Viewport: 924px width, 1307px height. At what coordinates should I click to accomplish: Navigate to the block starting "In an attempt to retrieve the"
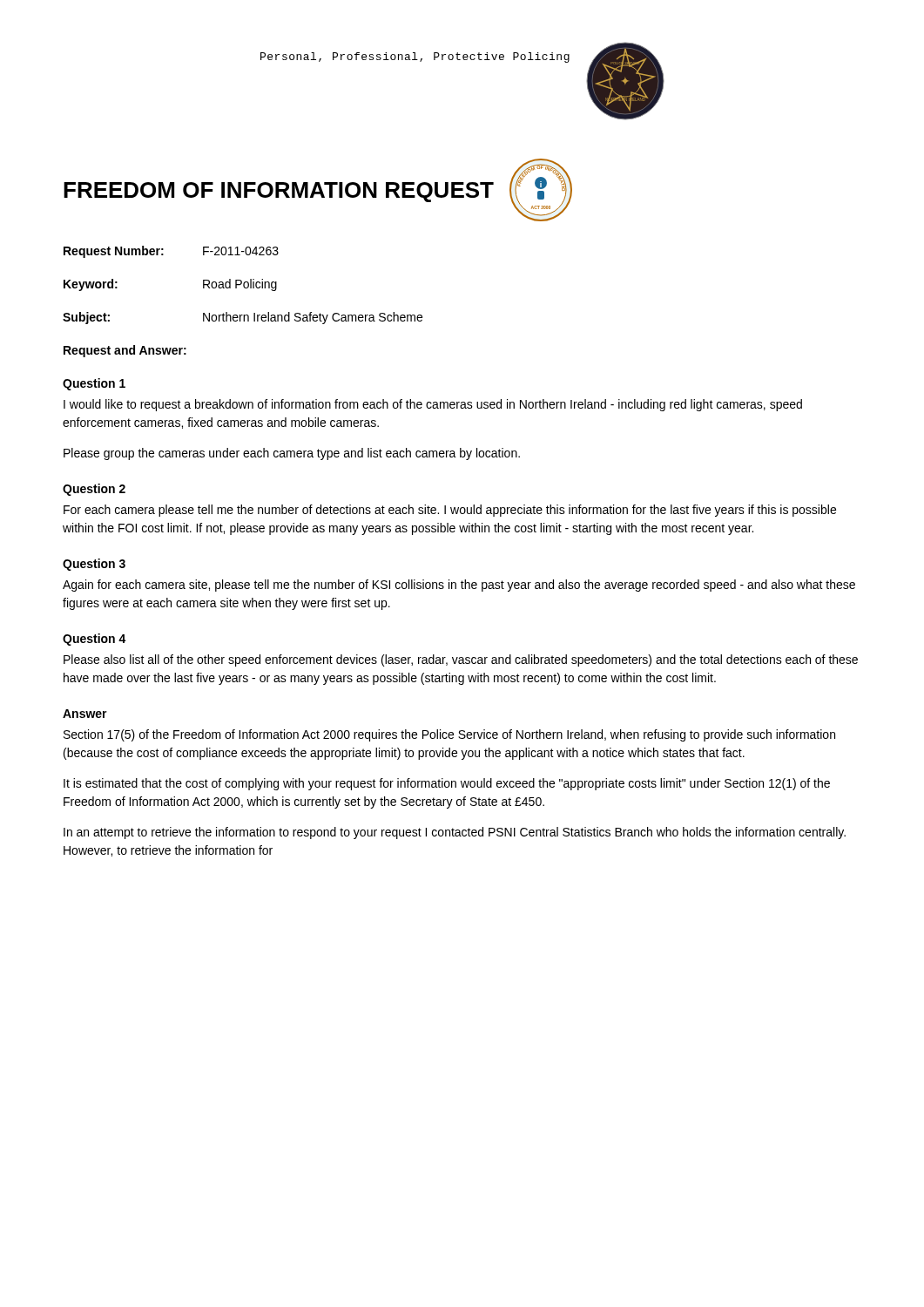pyautogui.click(x=455, y=841)
